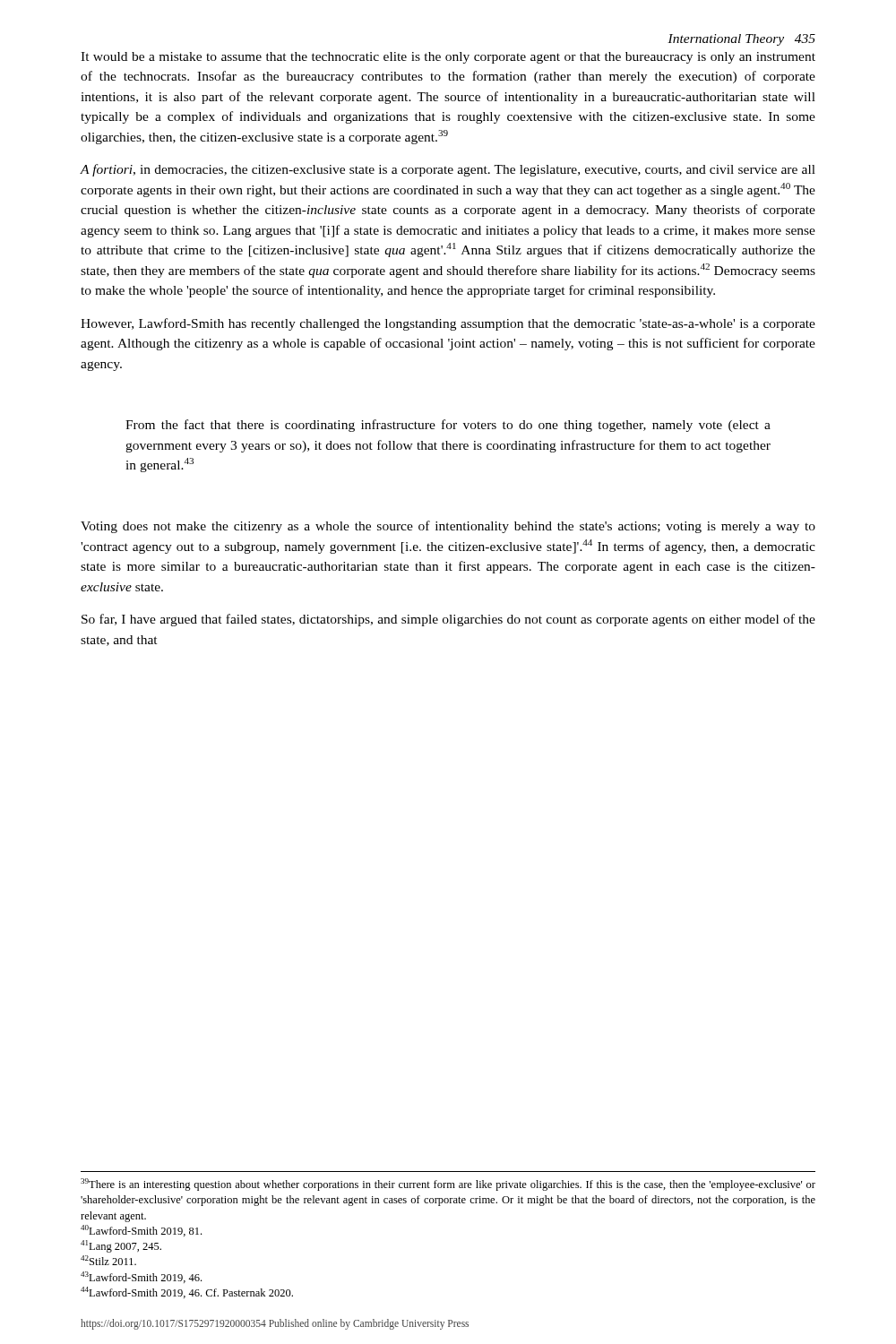Where does it say "41Lang 2007, 245."?
This screenshot has width=896, height=1344.
click(x=121, y=1246)
